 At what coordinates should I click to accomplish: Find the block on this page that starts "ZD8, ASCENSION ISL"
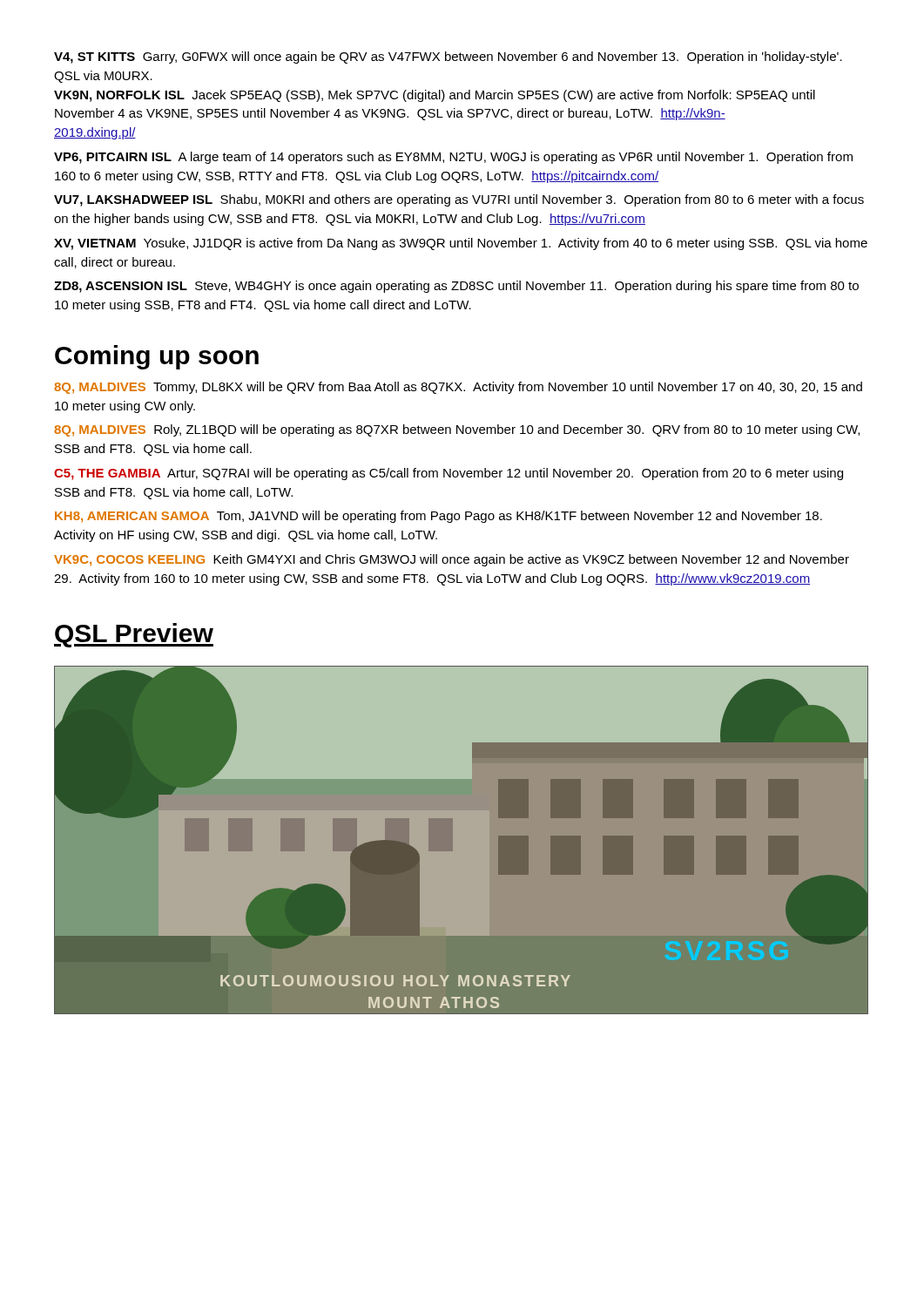pyautogui.click(x=457, y=295)
